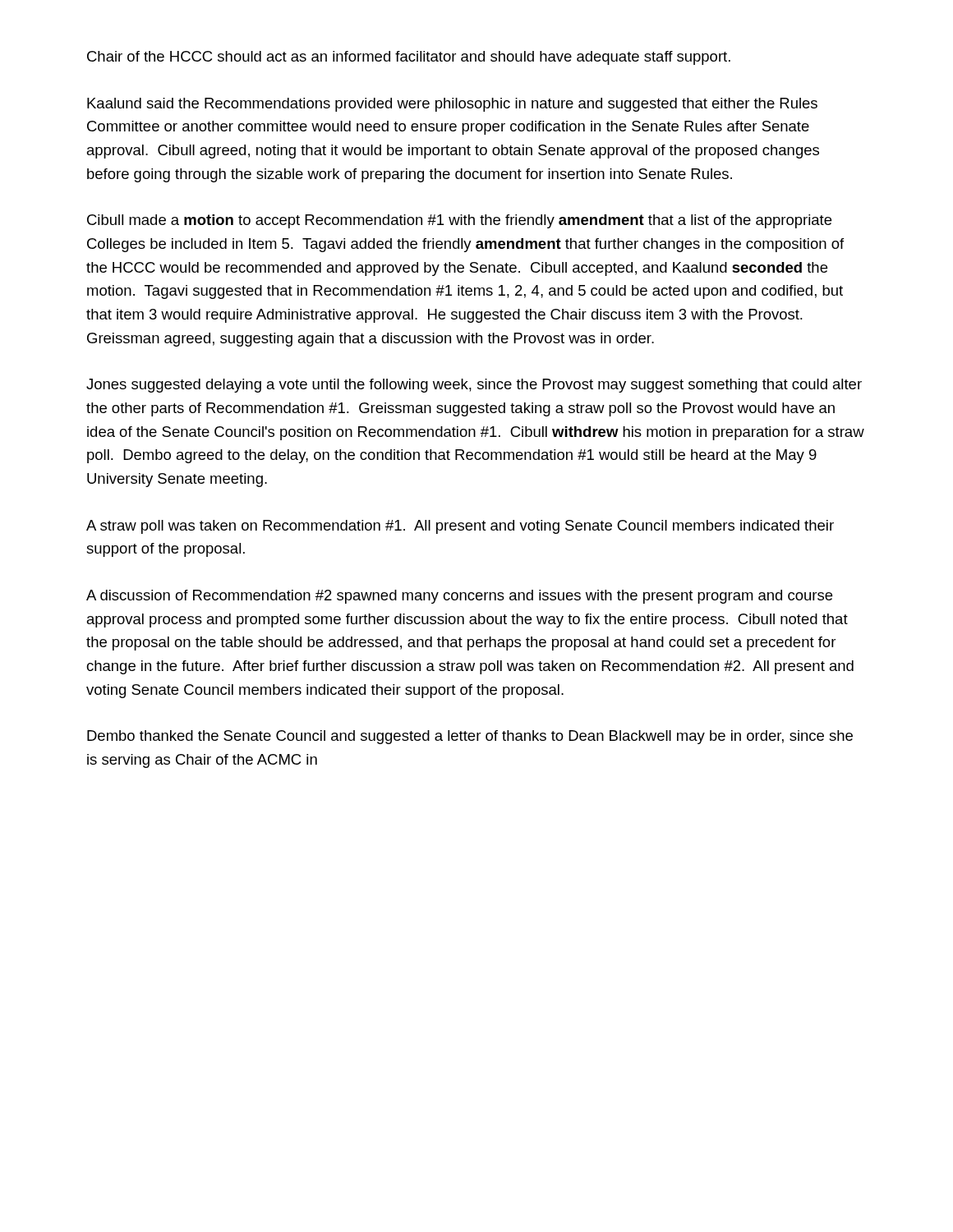Select the text block starting "A discussion of"
The image size is (953, 1232).
pyautogui.click(x=470, y=642)
